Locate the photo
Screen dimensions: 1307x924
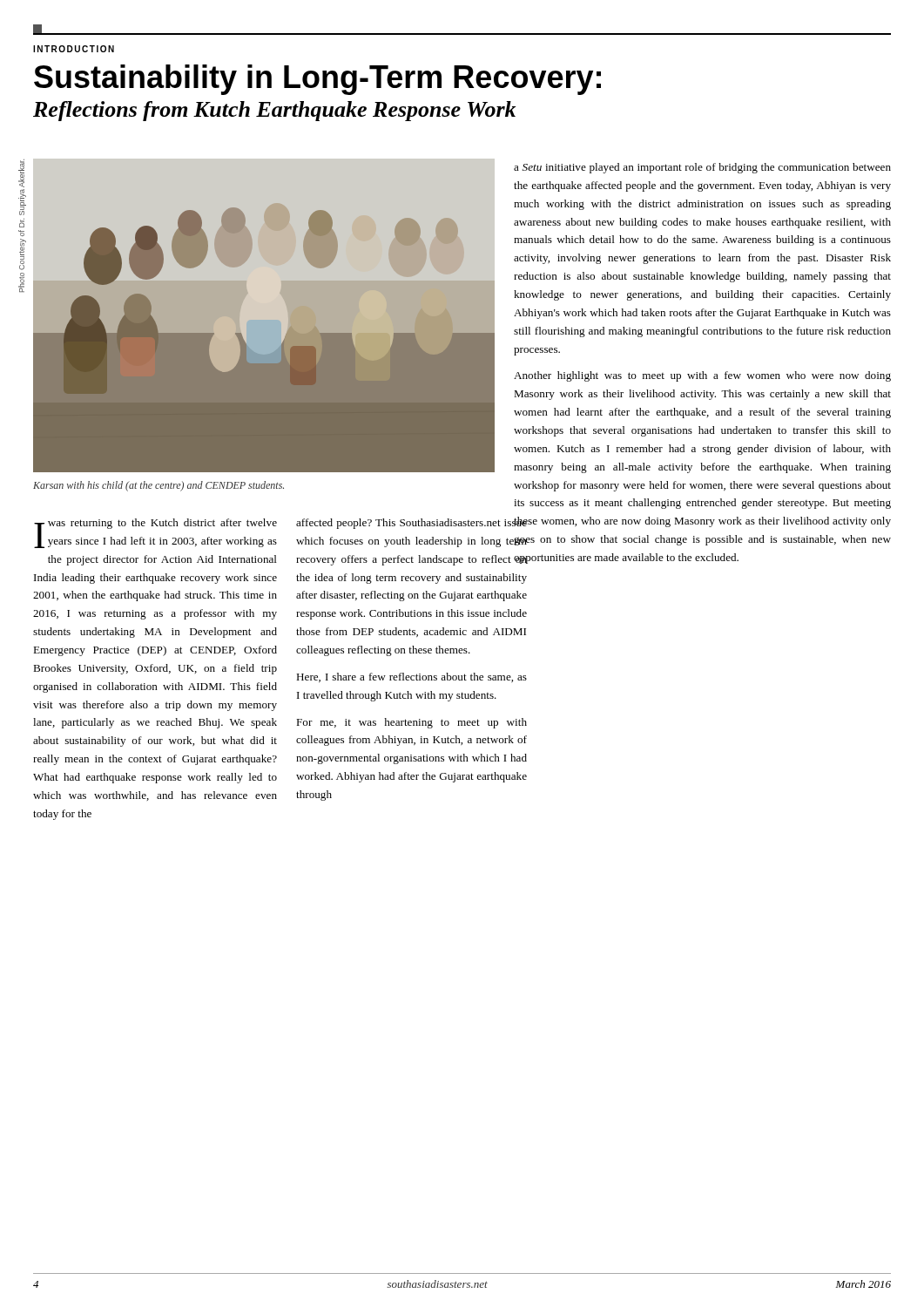264,315
